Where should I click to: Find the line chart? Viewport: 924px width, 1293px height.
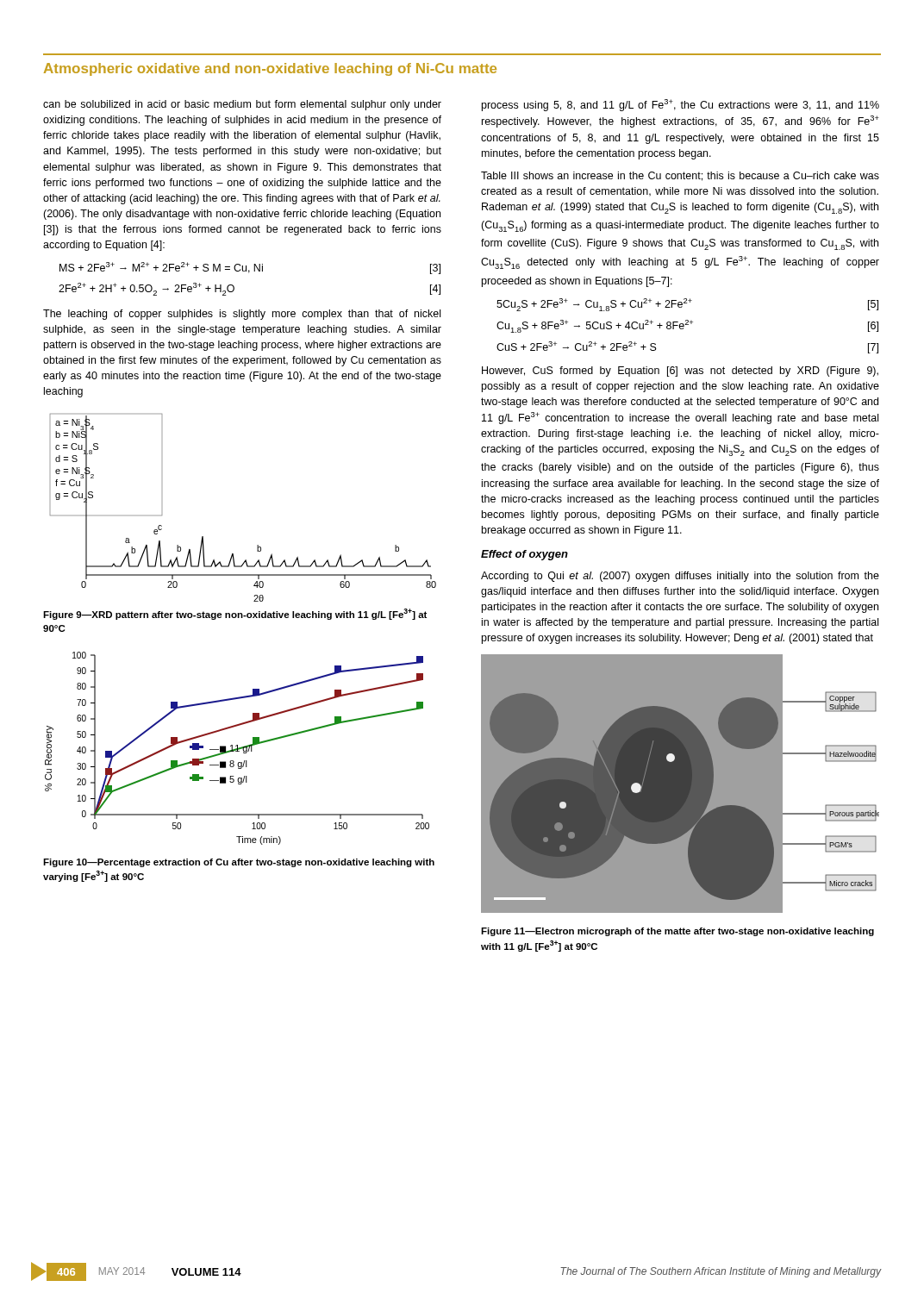[242, 750]
